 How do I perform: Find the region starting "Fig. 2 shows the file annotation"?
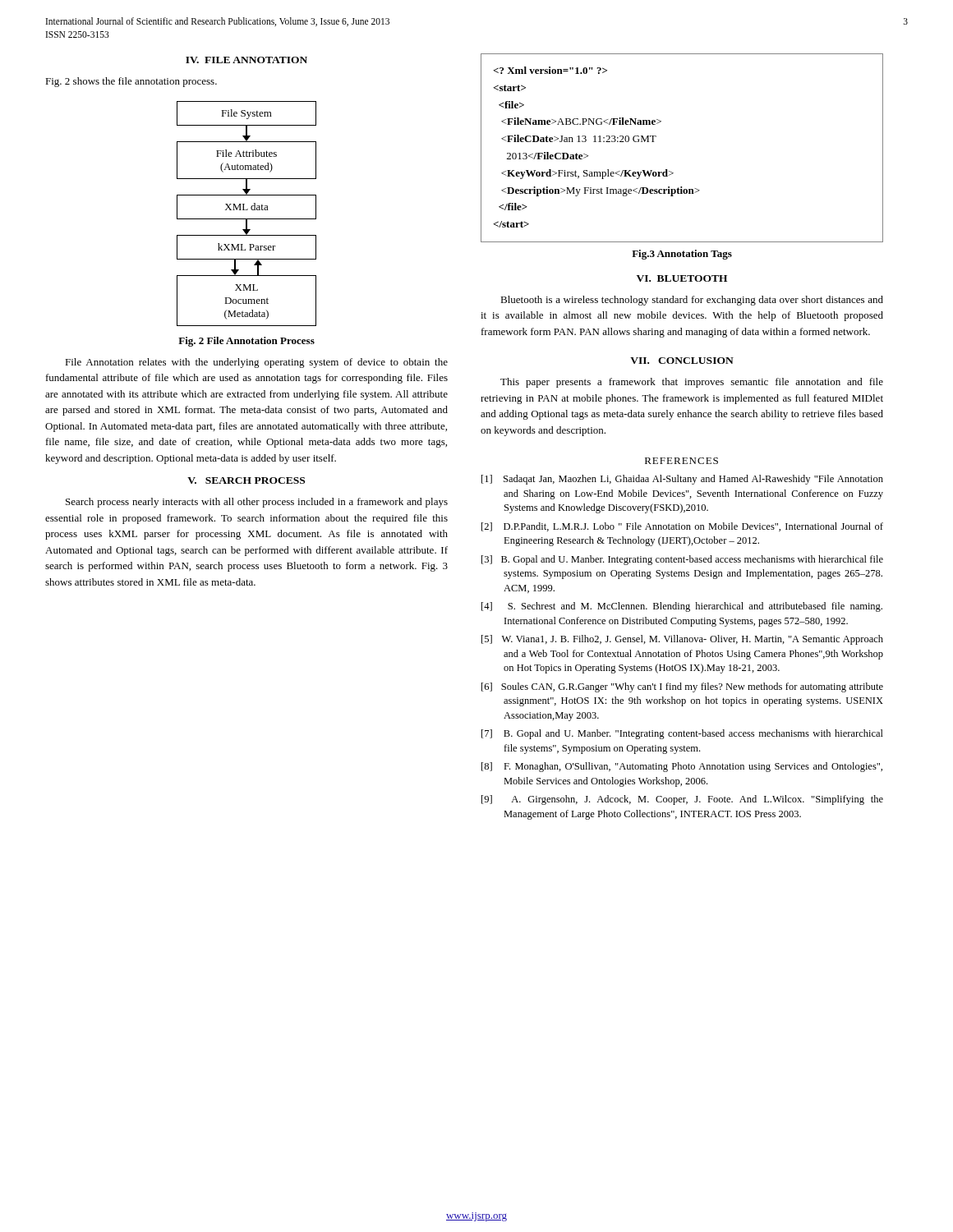point(131,81)
